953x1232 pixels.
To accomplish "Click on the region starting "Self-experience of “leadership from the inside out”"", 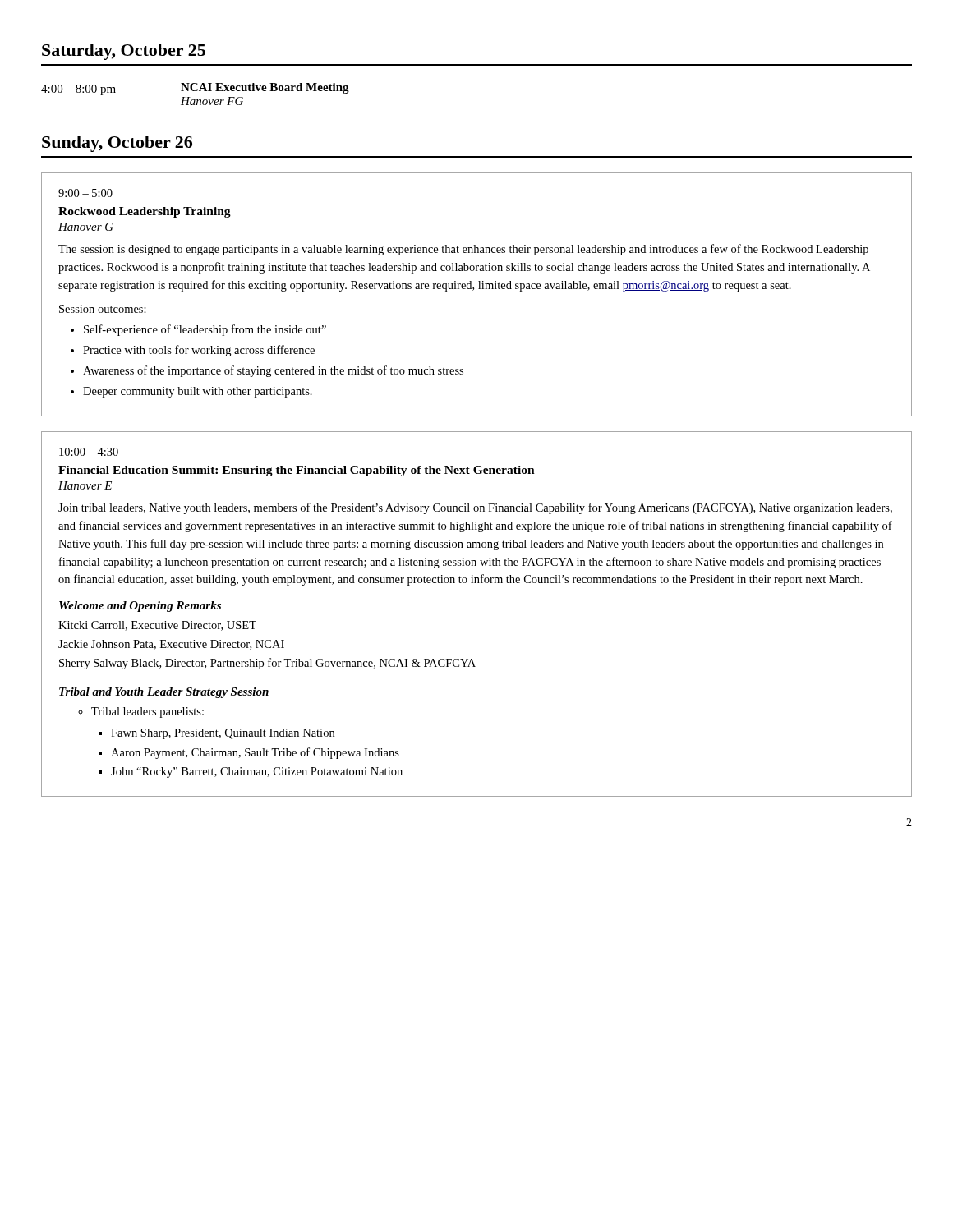I will [205, 330].
